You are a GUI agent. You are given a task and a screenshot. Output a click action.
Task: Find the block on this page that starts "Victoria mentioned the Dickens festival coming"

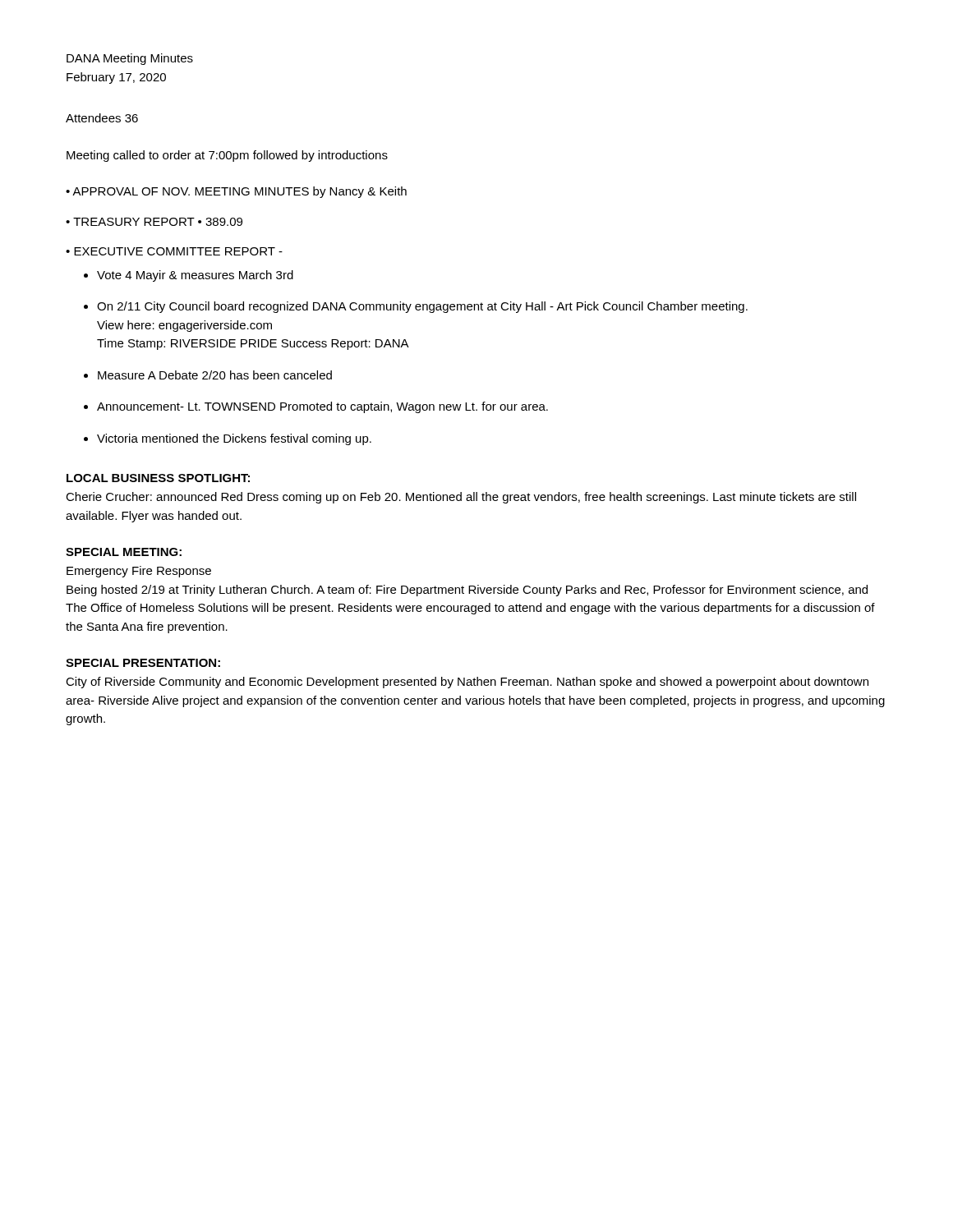[x=234, y=438]
